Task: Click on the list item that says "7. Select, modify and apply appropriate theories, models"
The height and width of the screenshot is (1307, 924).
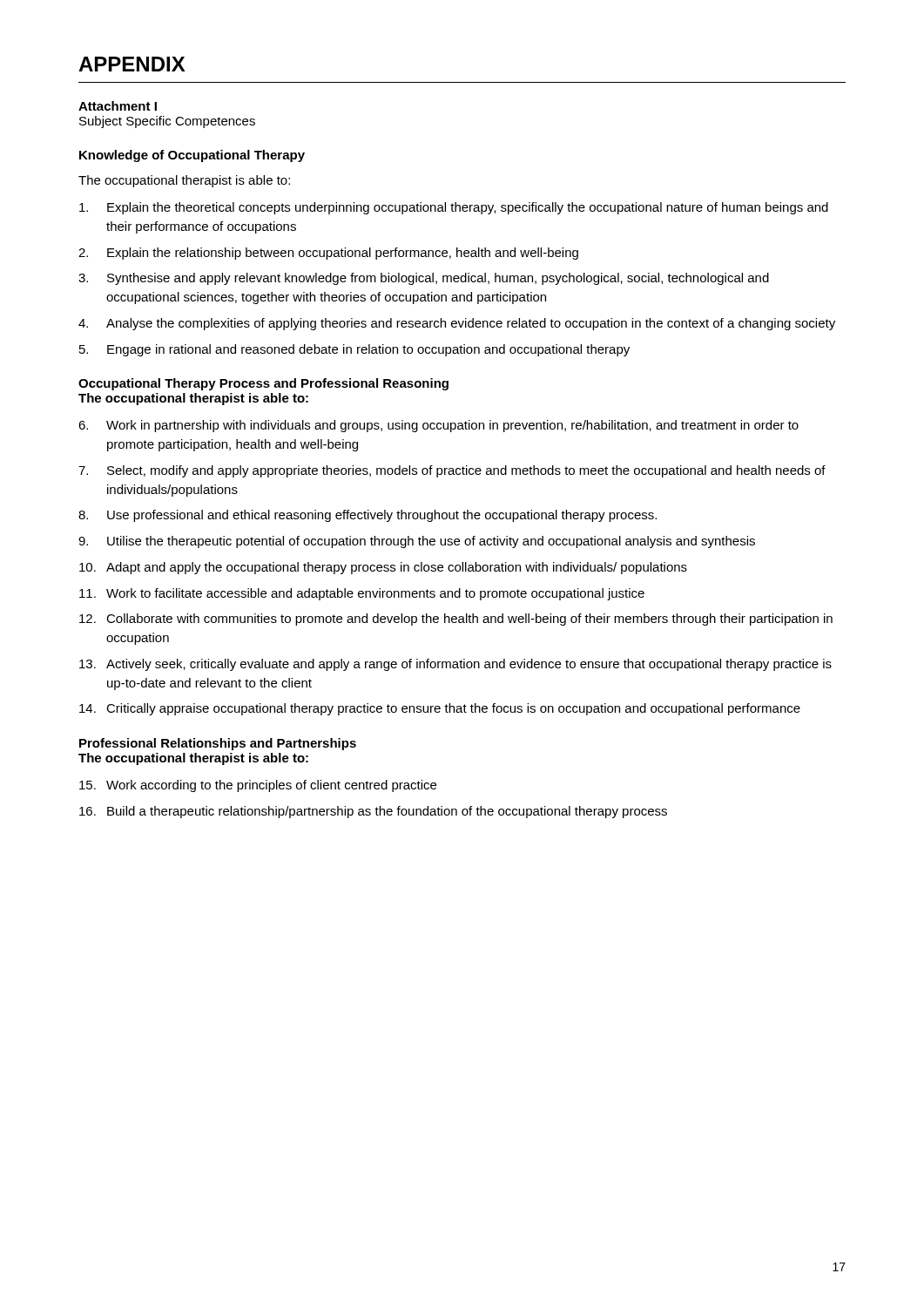Action: pyautogui.click(x=462, y=480)
